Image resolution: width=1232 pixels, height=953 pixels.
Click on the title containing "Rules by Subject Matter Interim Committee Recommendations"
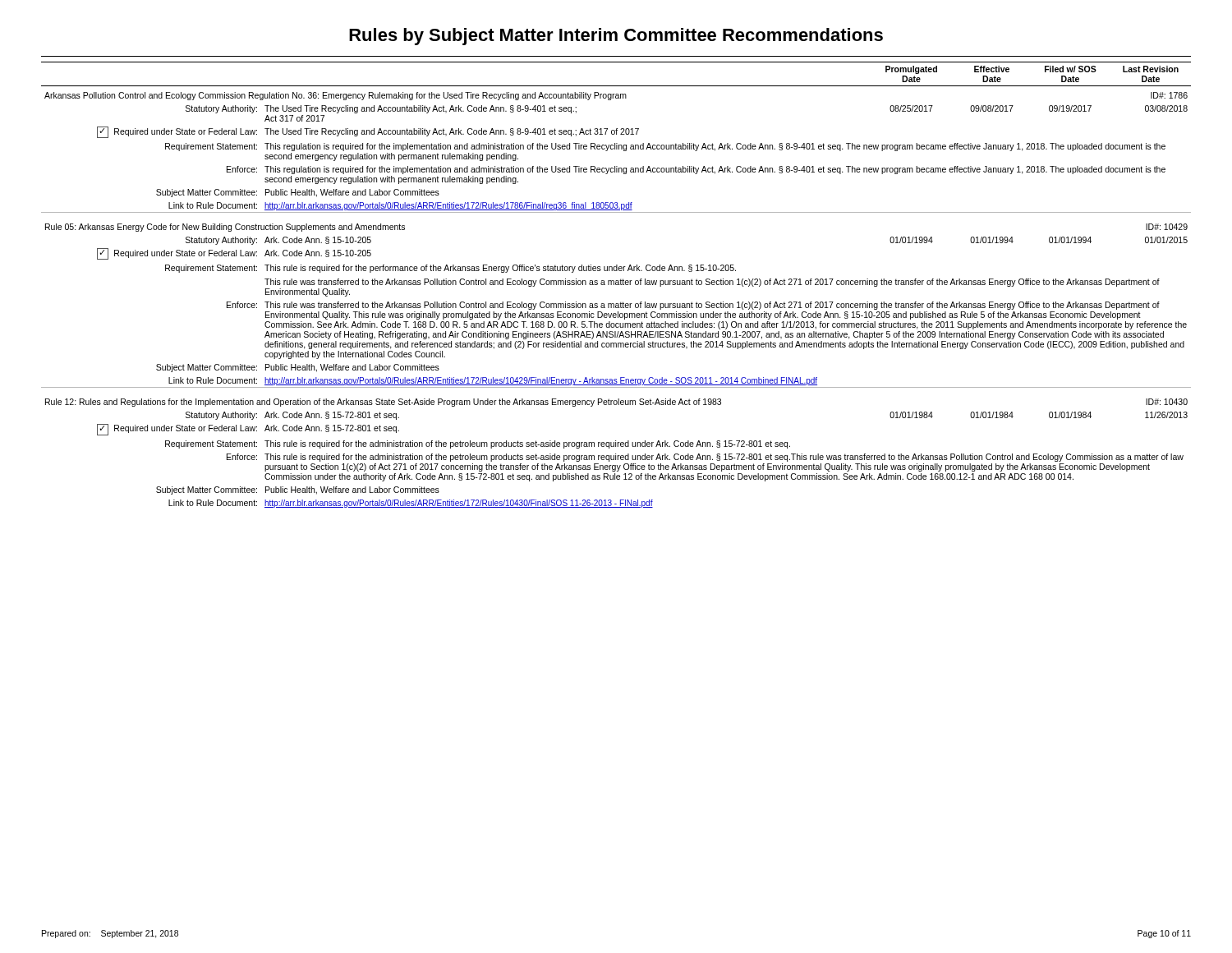pos(616,35)
